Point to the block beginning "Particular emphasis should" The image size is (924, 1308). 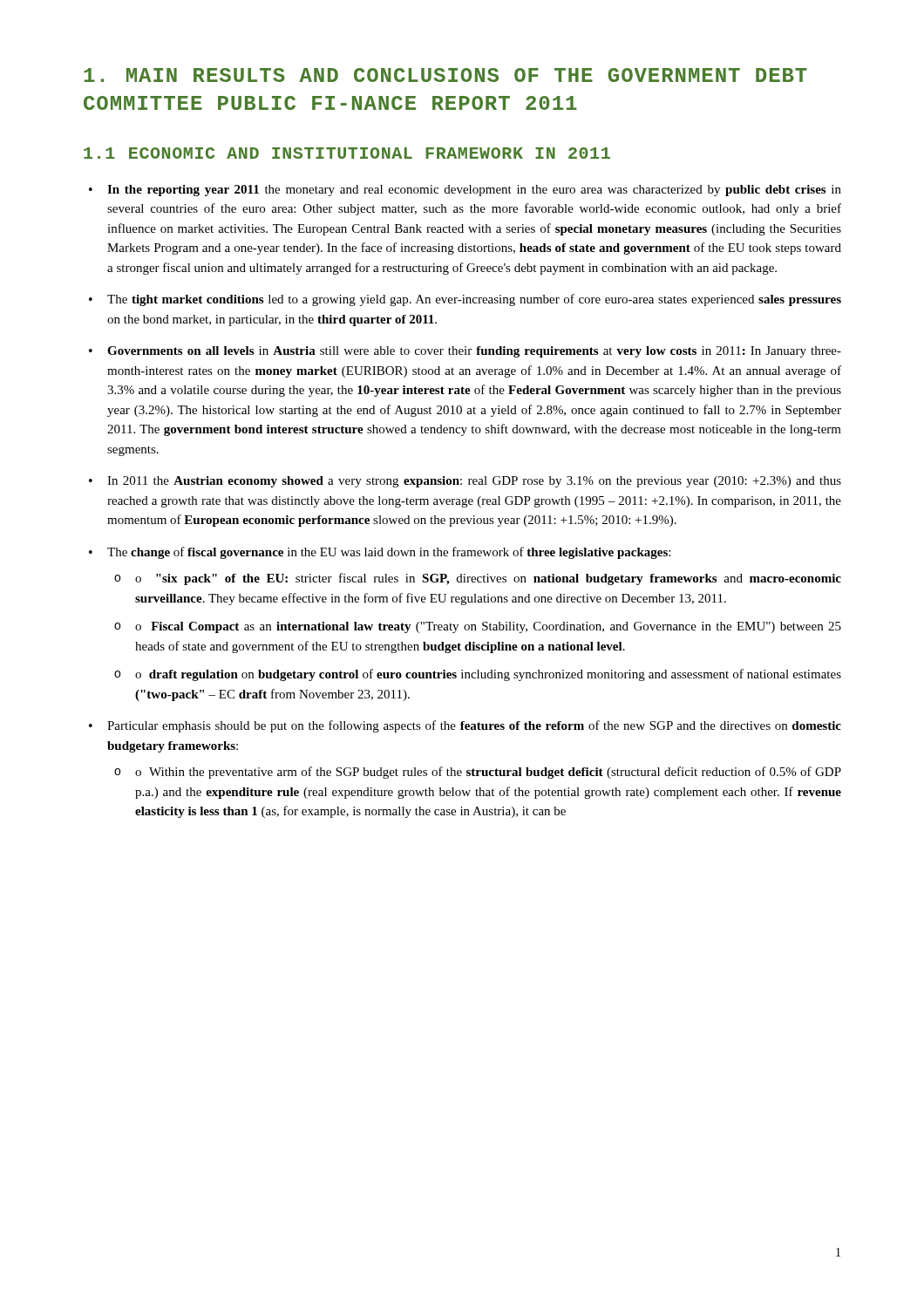[x=474, y=770]
